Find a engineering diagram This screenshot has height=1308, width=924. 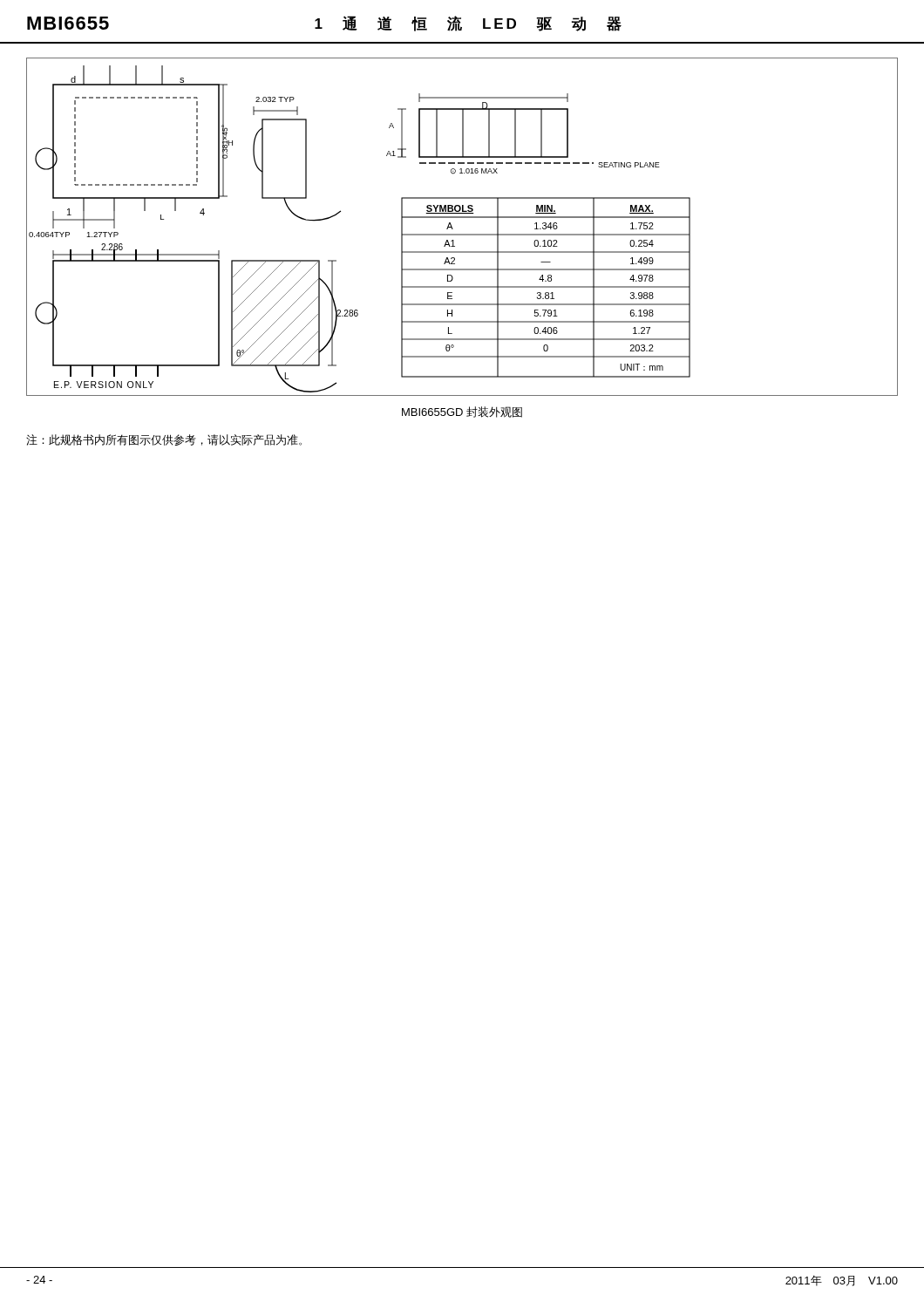462,227
